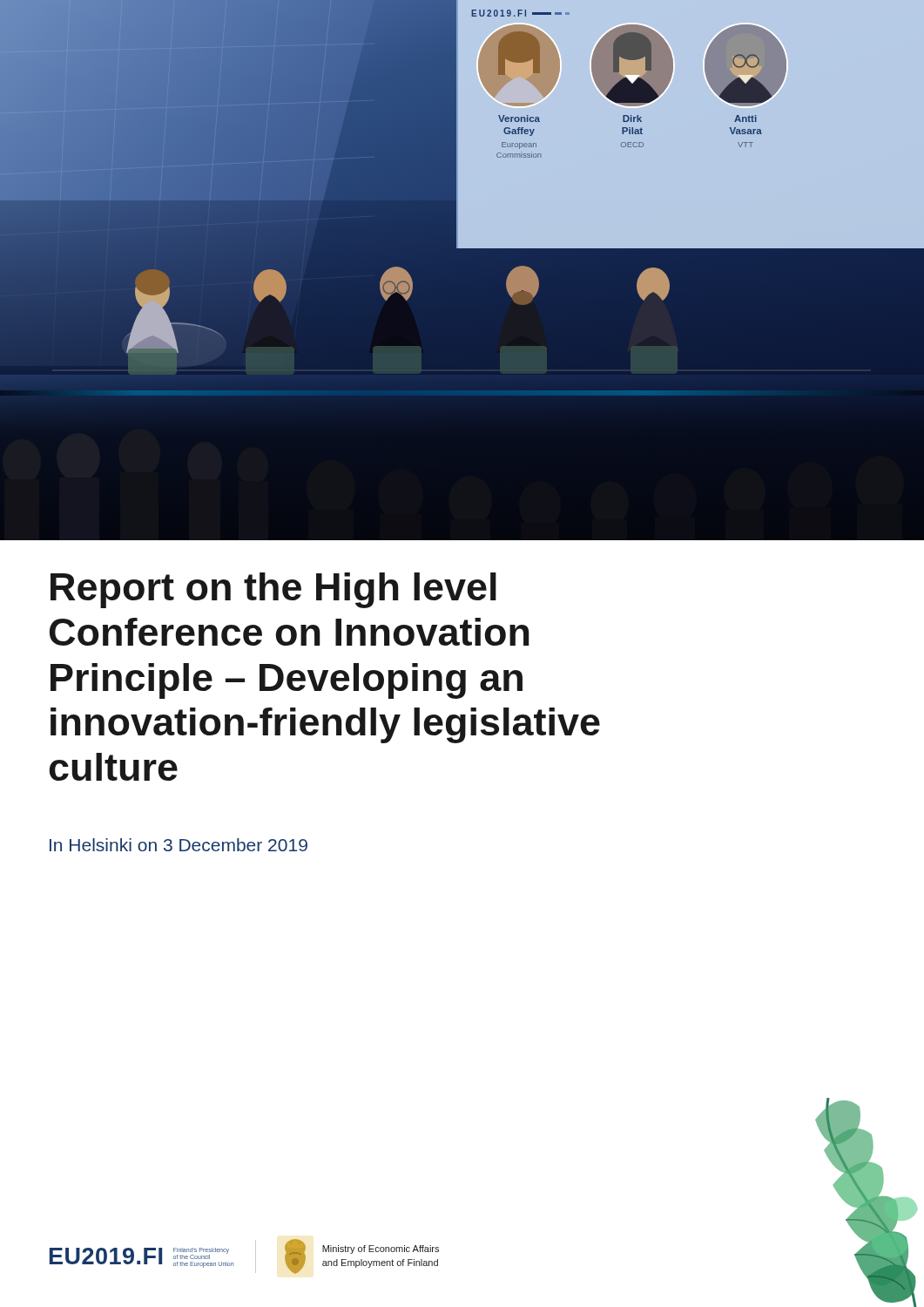The width and height of the screenshot is (924, 1307).
Task: Locate the element starting "In Helsinki on 3 December 2019"
Action: tap(309, 845)
